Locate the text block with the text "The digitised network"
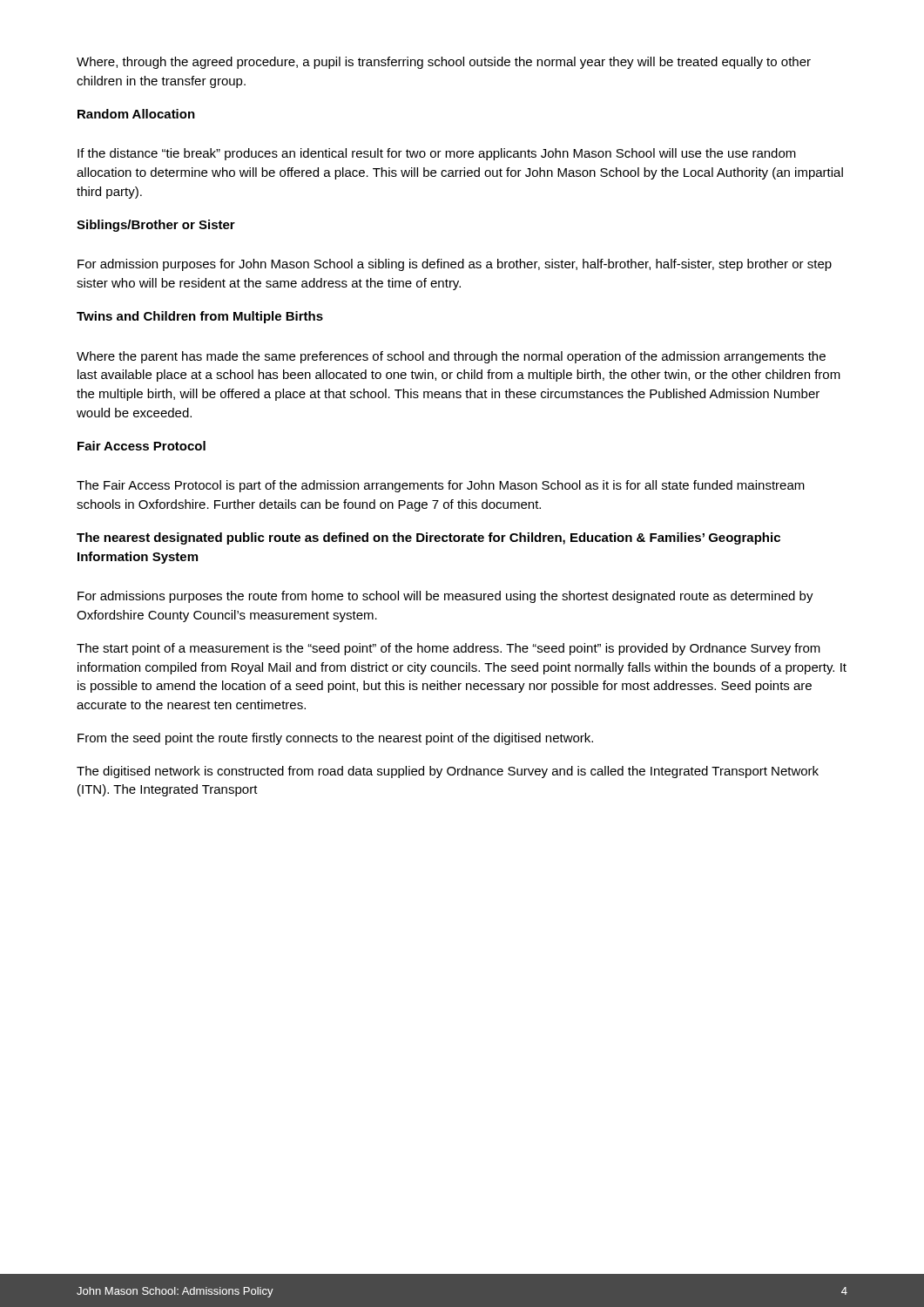 (462, 780)
